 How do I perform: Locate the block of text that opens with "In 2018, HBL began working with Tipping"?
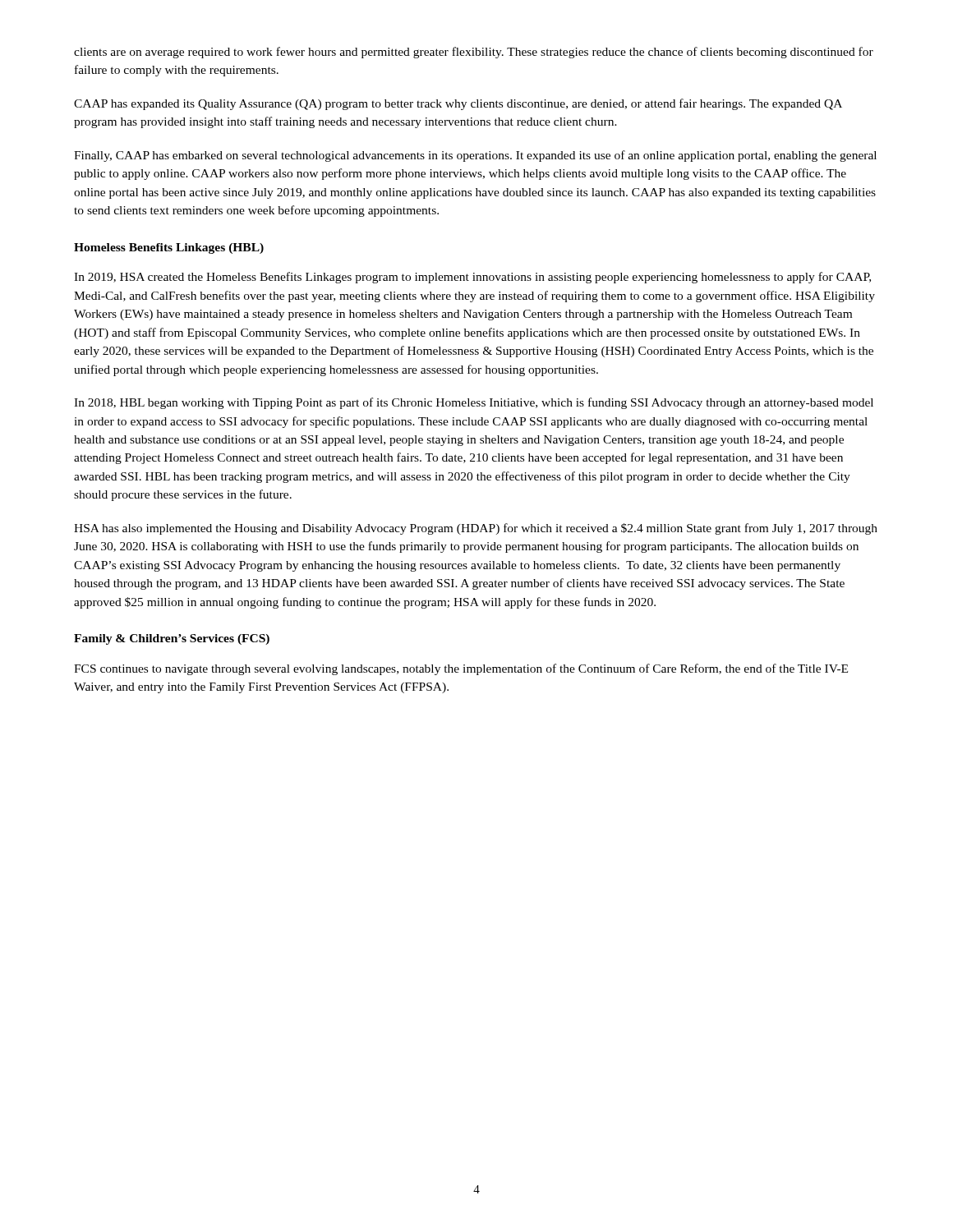[474, 448]
